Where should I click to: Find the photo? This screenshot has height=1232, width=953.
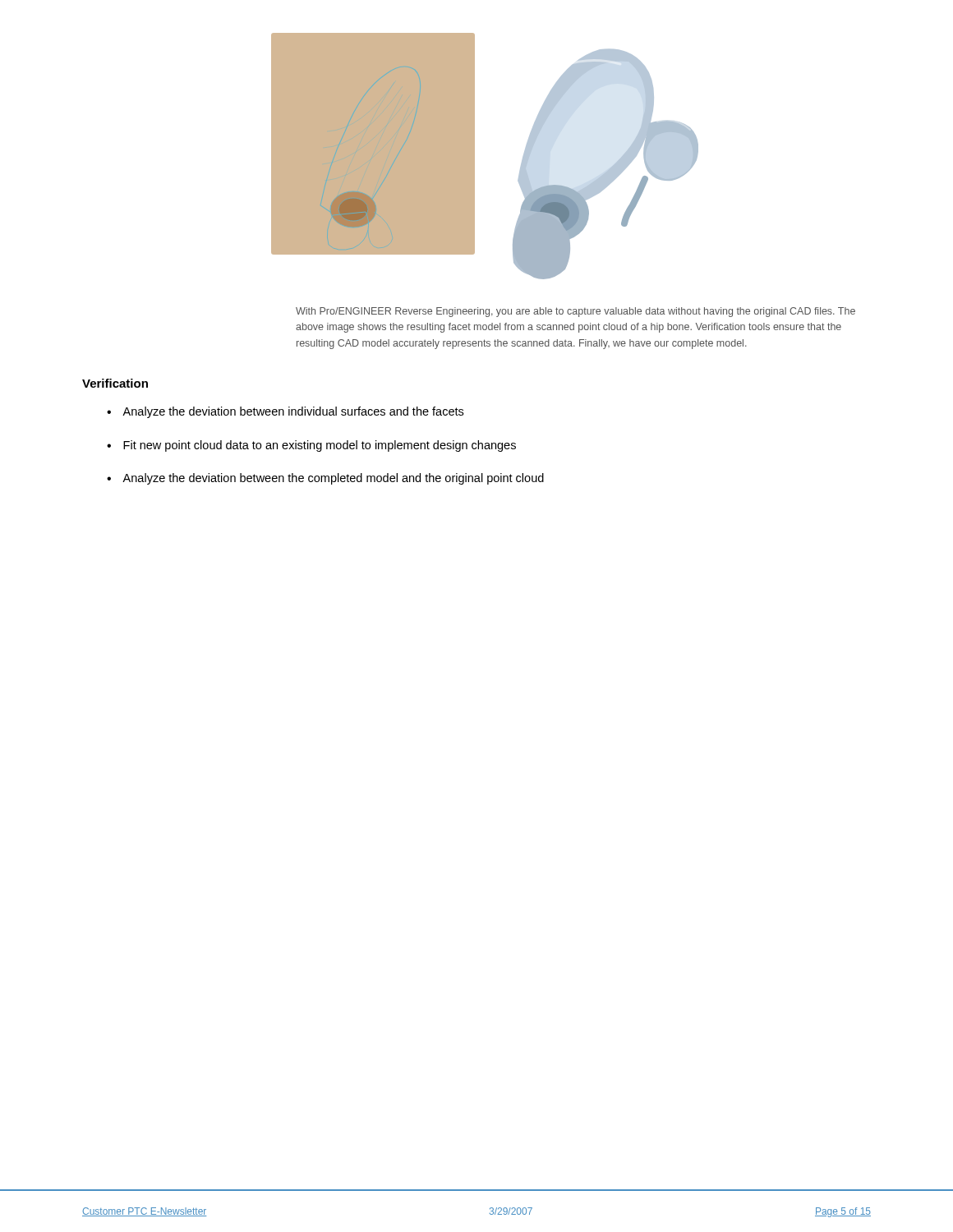click(485, 160)
